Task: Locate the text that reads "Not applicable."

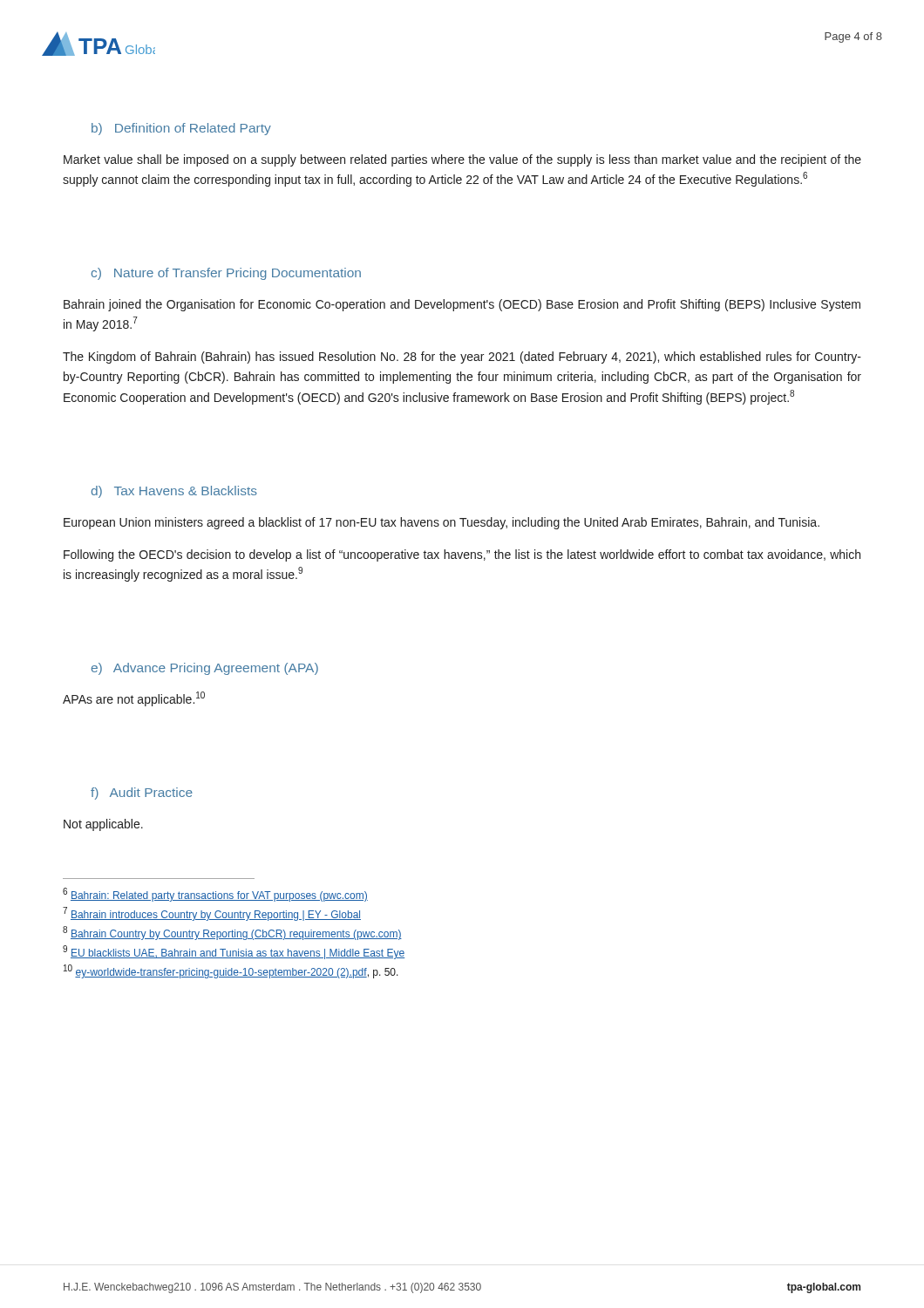Action: pos(103,824)
